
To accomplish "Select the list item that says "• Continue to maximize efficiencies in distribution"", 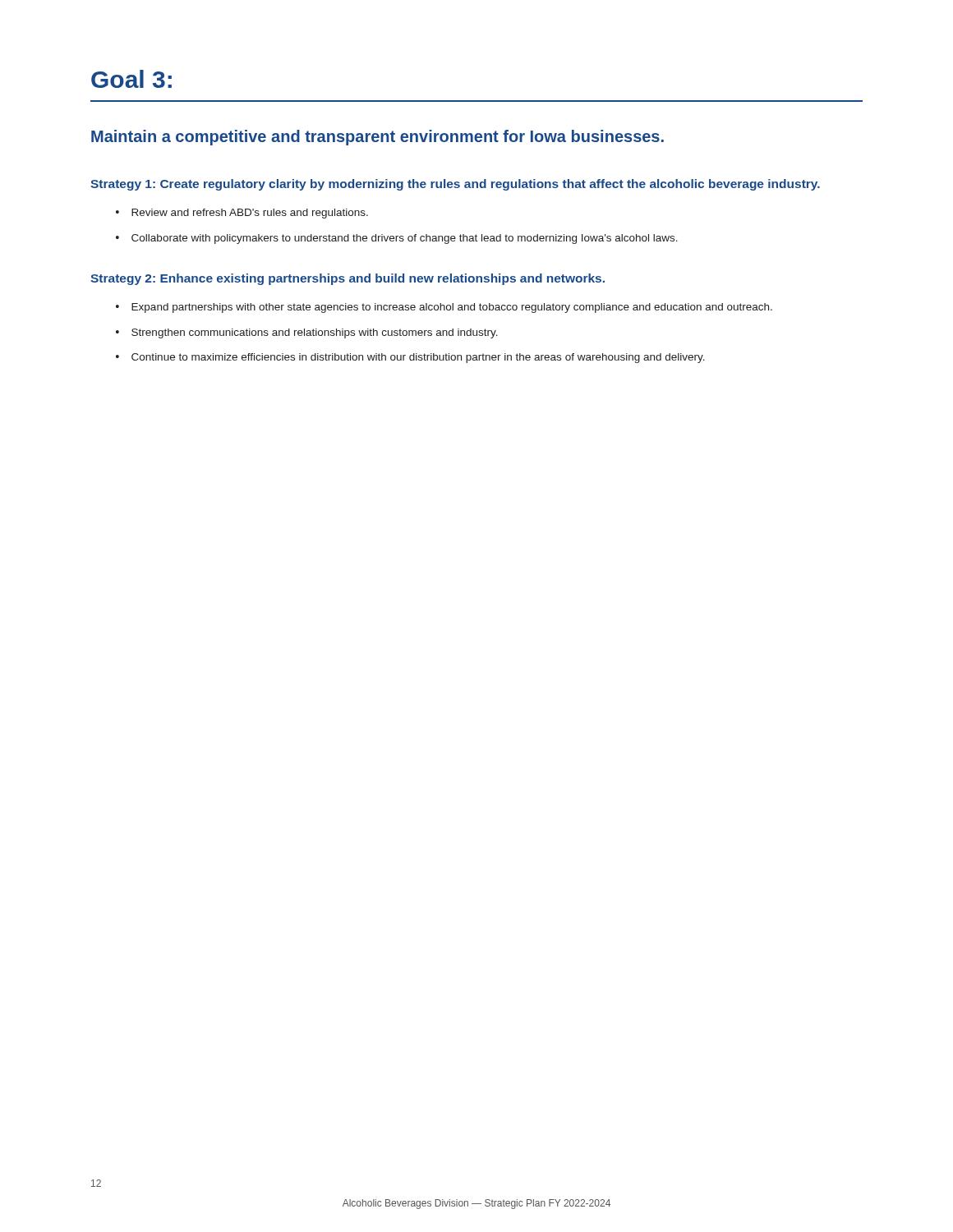I will click(x=410, y=357).
